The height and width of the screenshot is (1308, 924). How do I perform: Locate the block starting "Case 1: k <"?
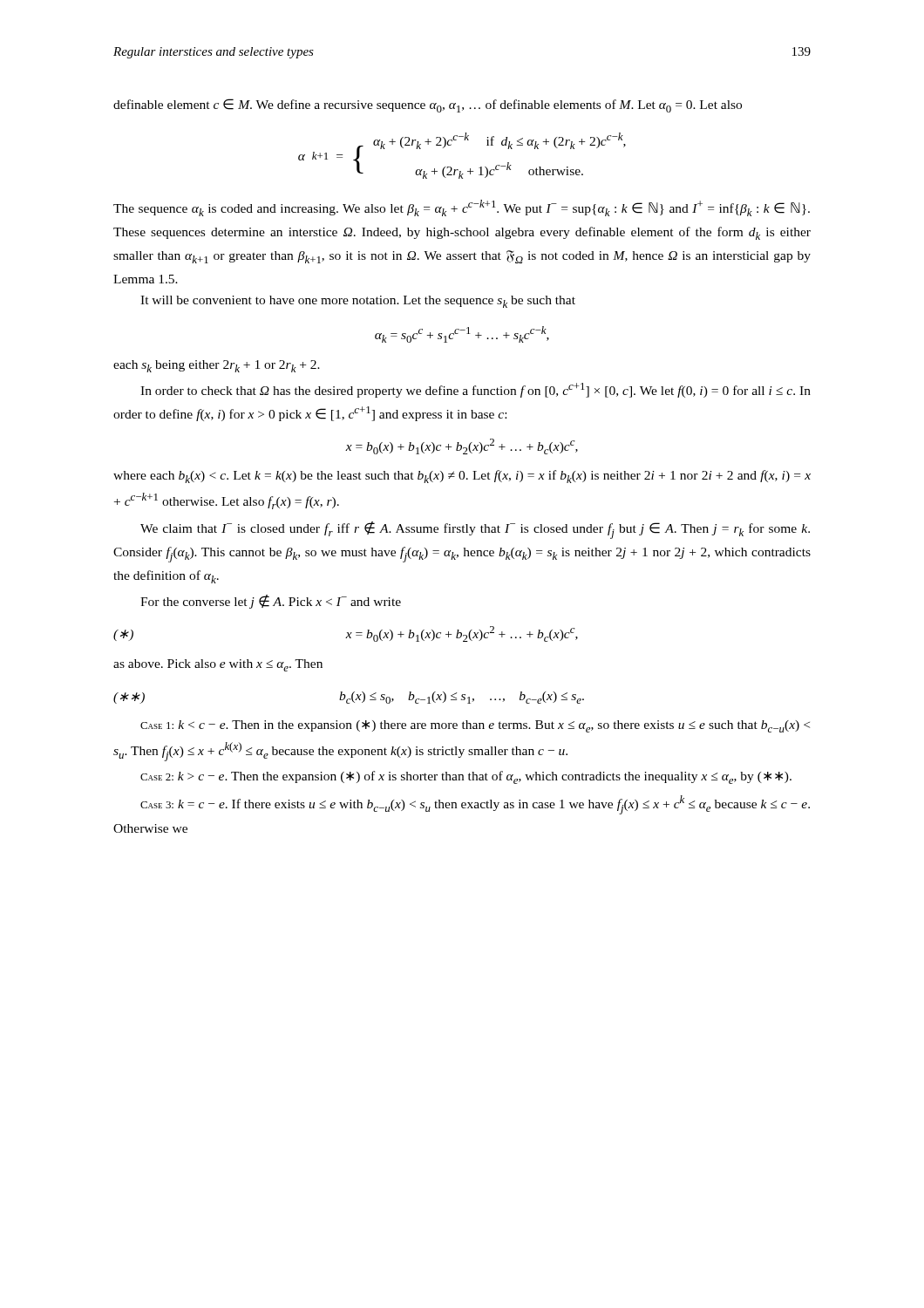[462, 739]
